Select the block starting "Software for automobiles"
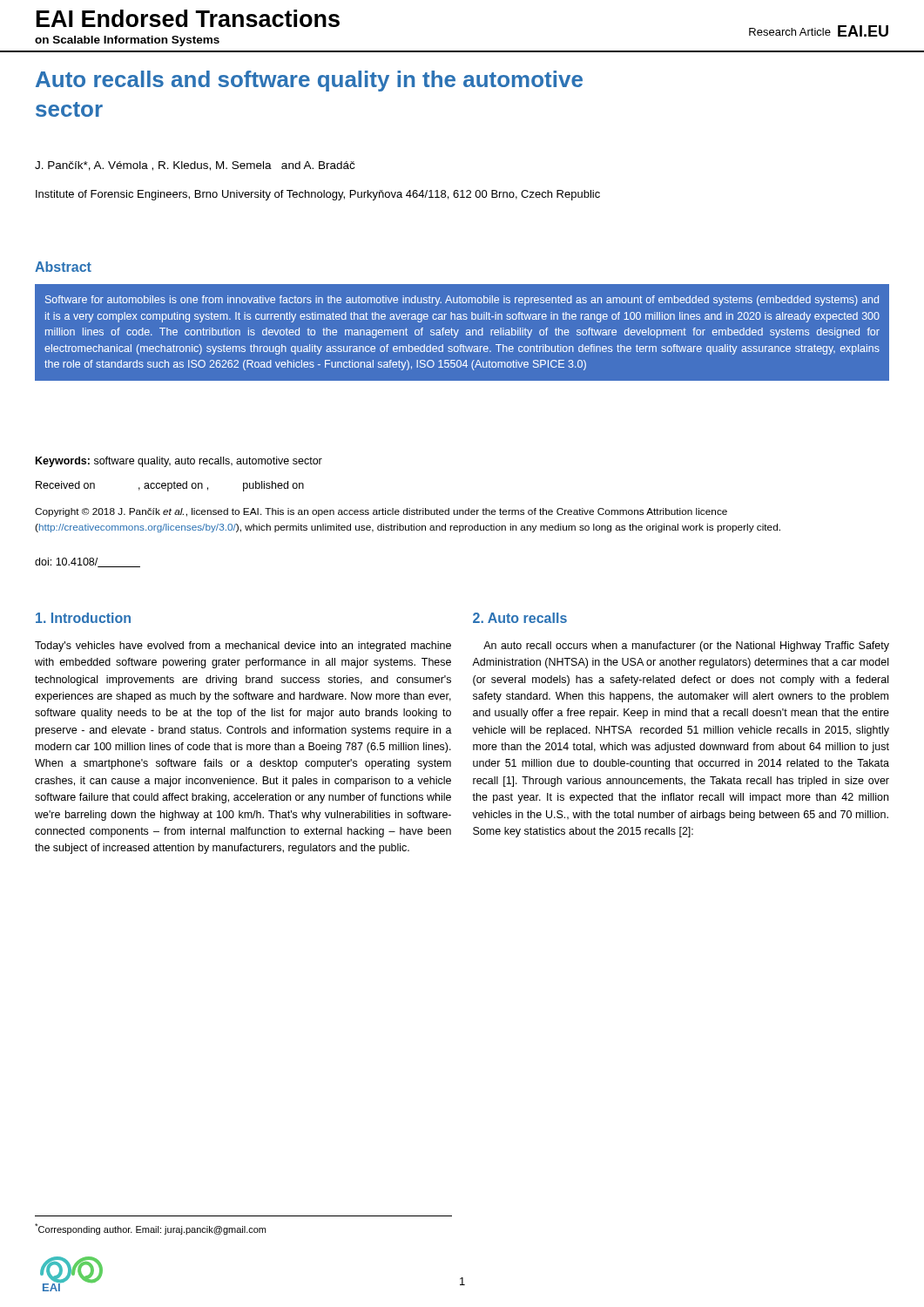This screenshot has height=1307, width=924. [462, 332]
